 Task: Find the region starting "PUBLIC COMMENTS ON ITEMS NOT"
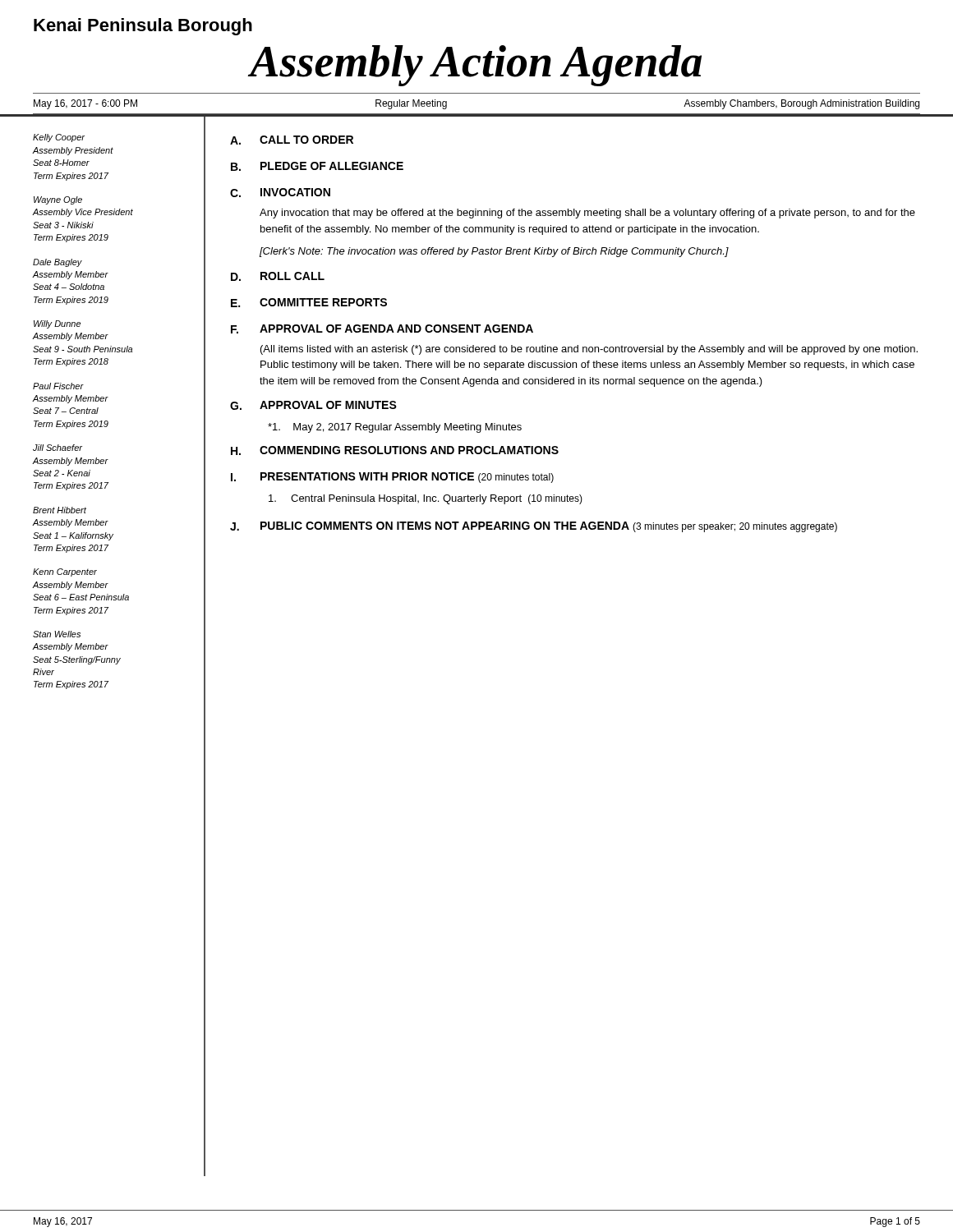click(549, 526)
